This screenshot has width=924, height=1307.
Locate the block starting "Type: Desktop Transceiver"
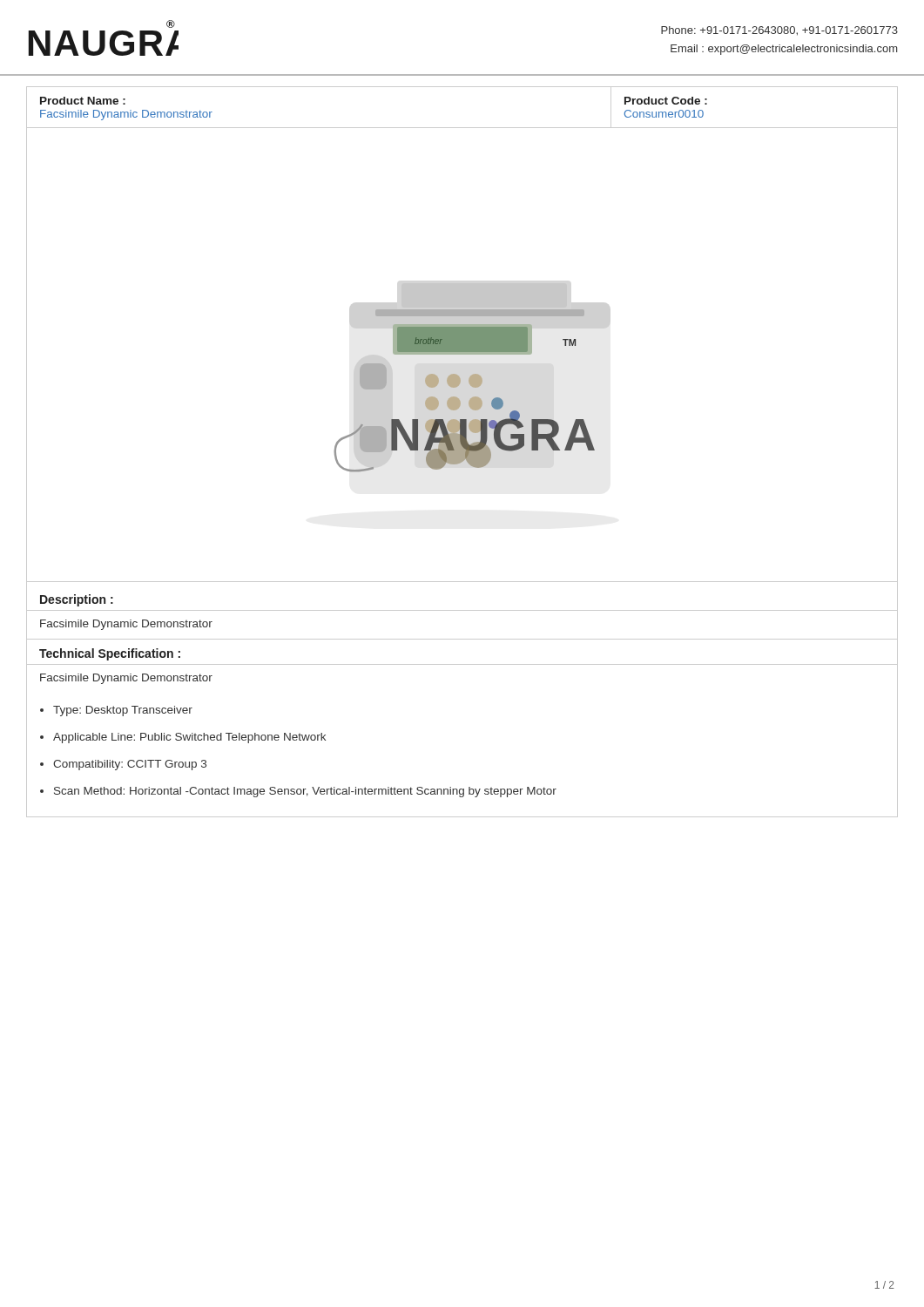tap(123, 710)
